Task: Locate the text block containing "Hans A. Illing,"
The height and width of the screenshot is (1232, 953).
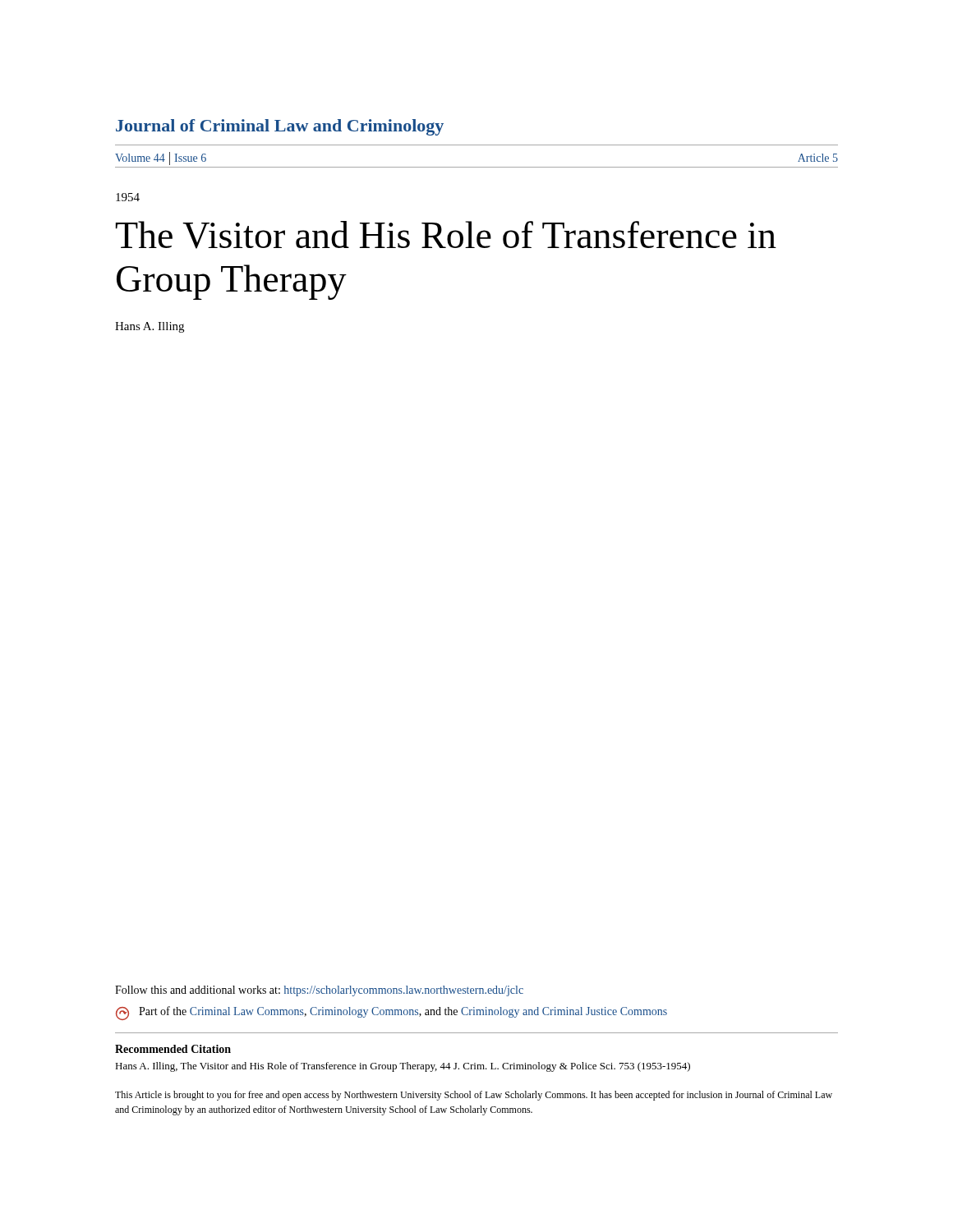Action: pyautogui.click(x=403, y=1066)
